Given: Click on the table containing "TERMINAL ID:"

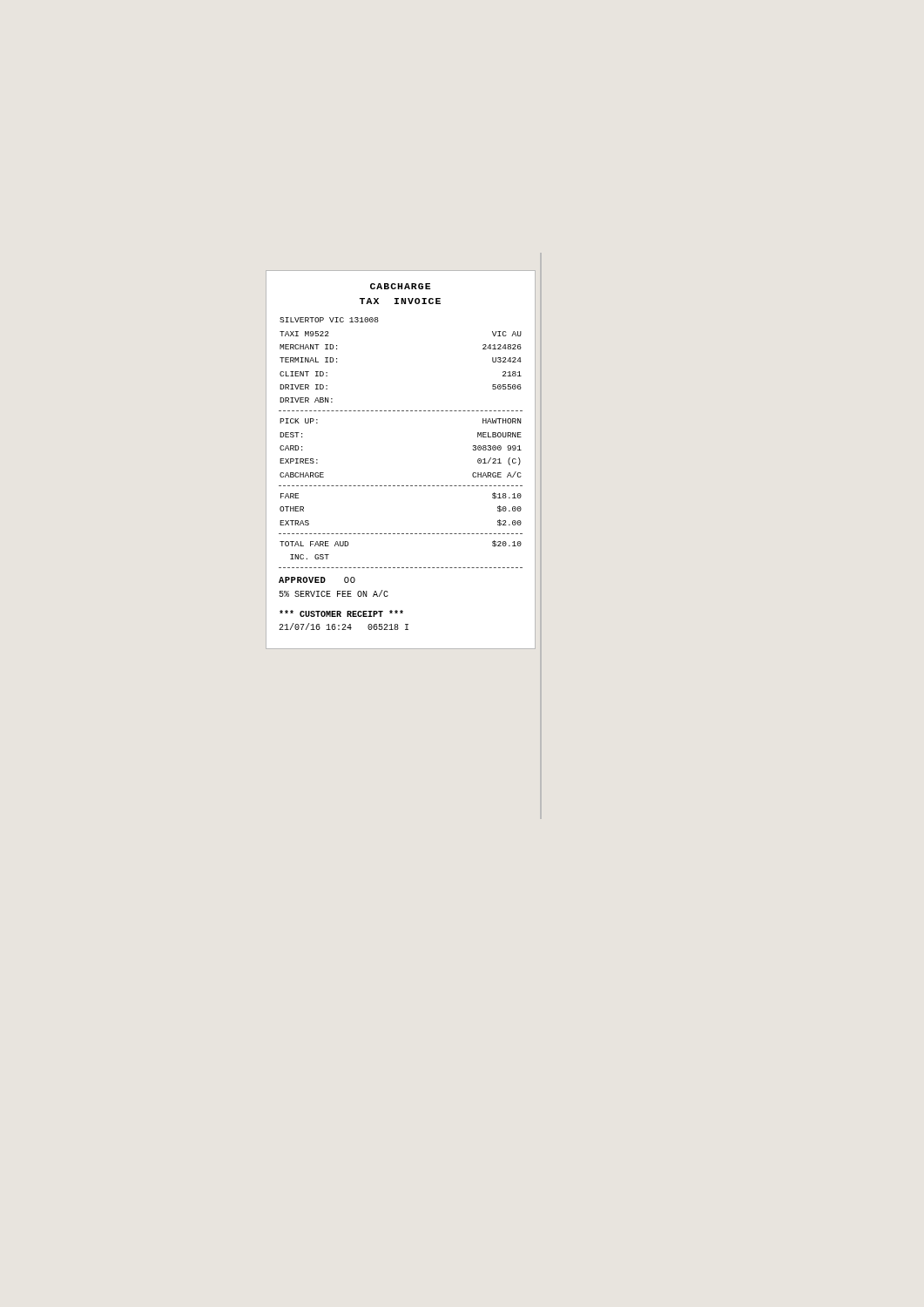Looking at the screenshot, I should pyautogui.click(x=401, y=361).
